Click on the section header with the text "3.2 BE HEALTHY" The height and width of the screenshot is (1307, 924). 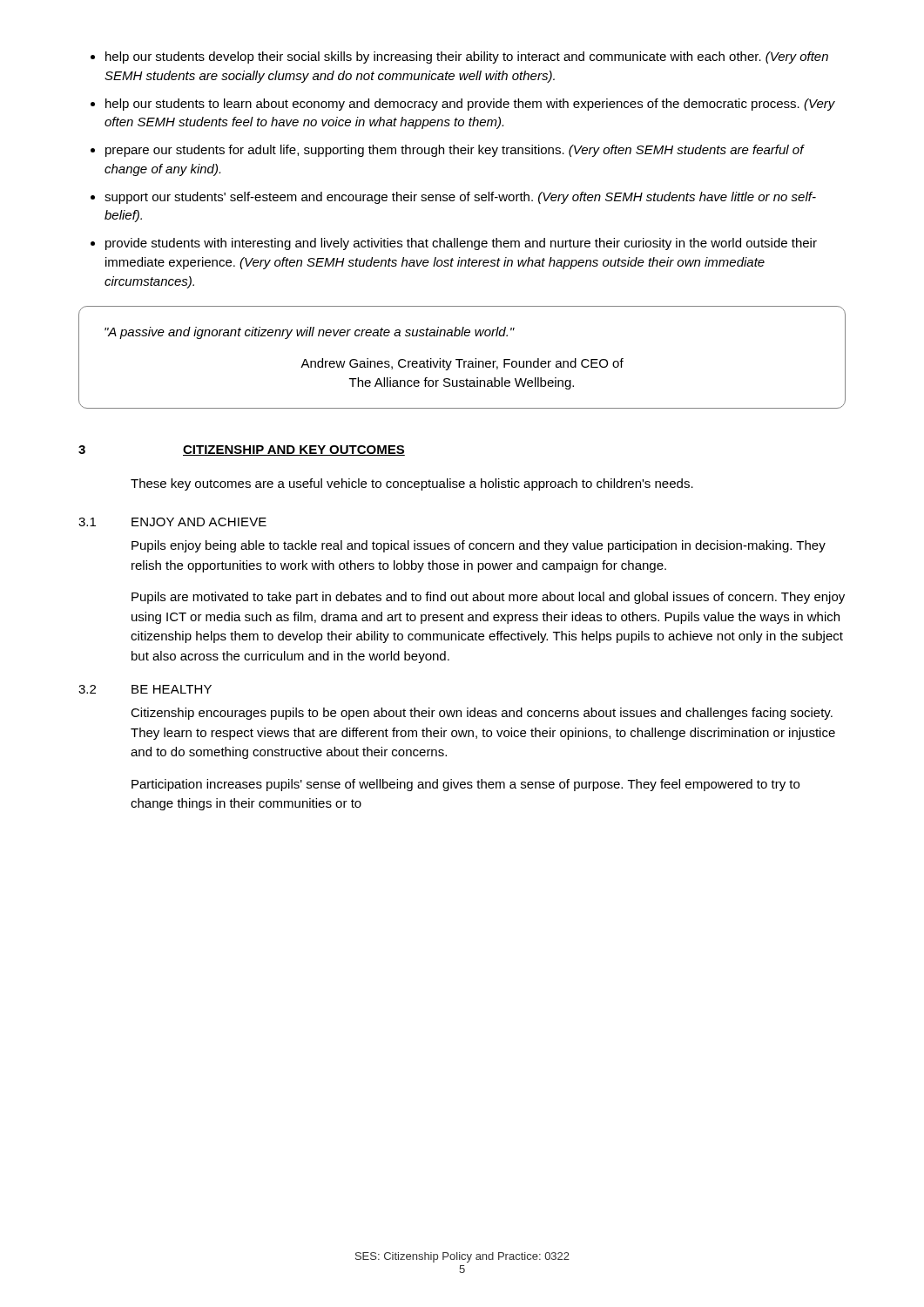tap(145, 689)
